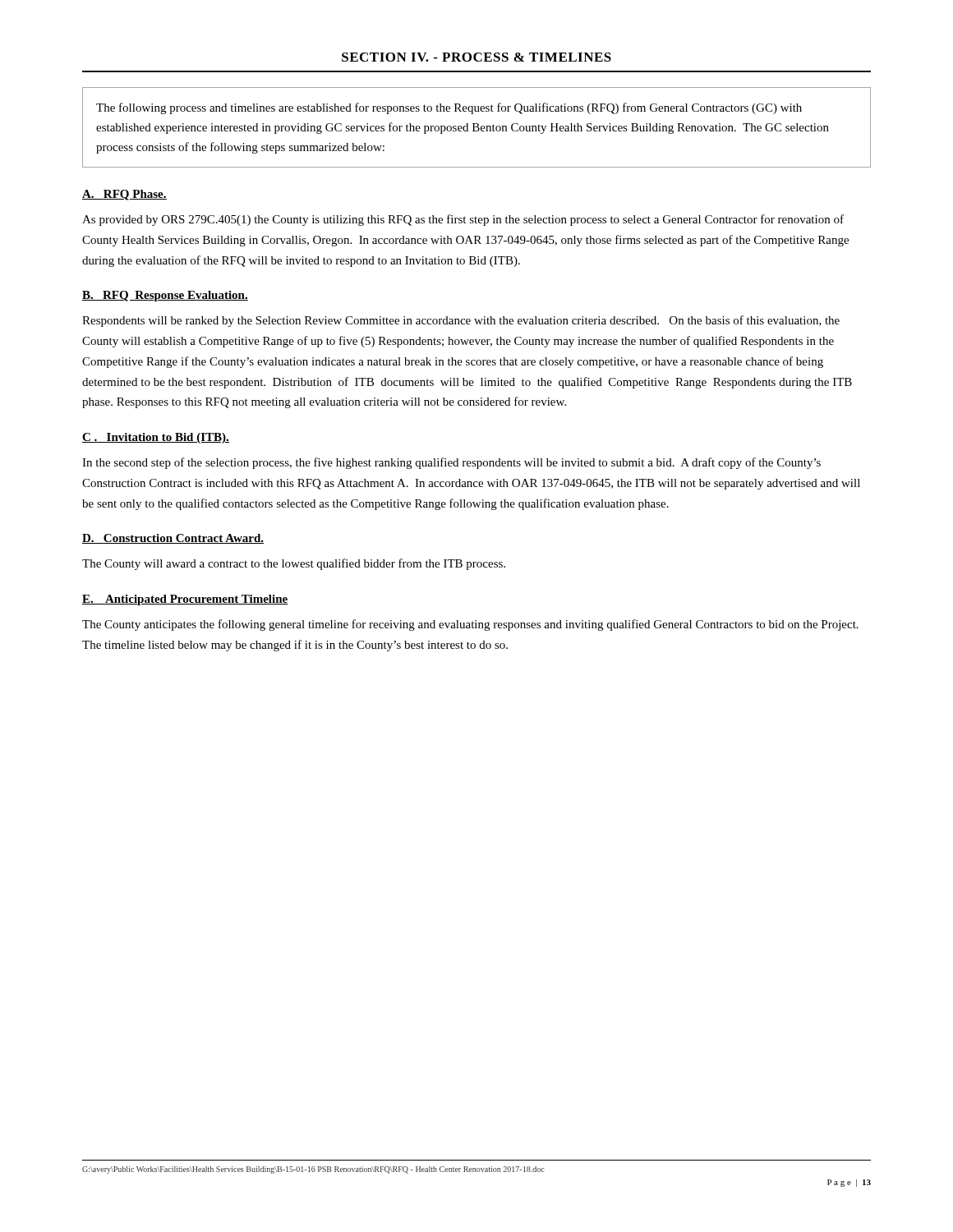Navigate to the block starting "In the second step"
Image resolution: width=953 pixels, height=1232 pixels.
click(x=471, y=483)
